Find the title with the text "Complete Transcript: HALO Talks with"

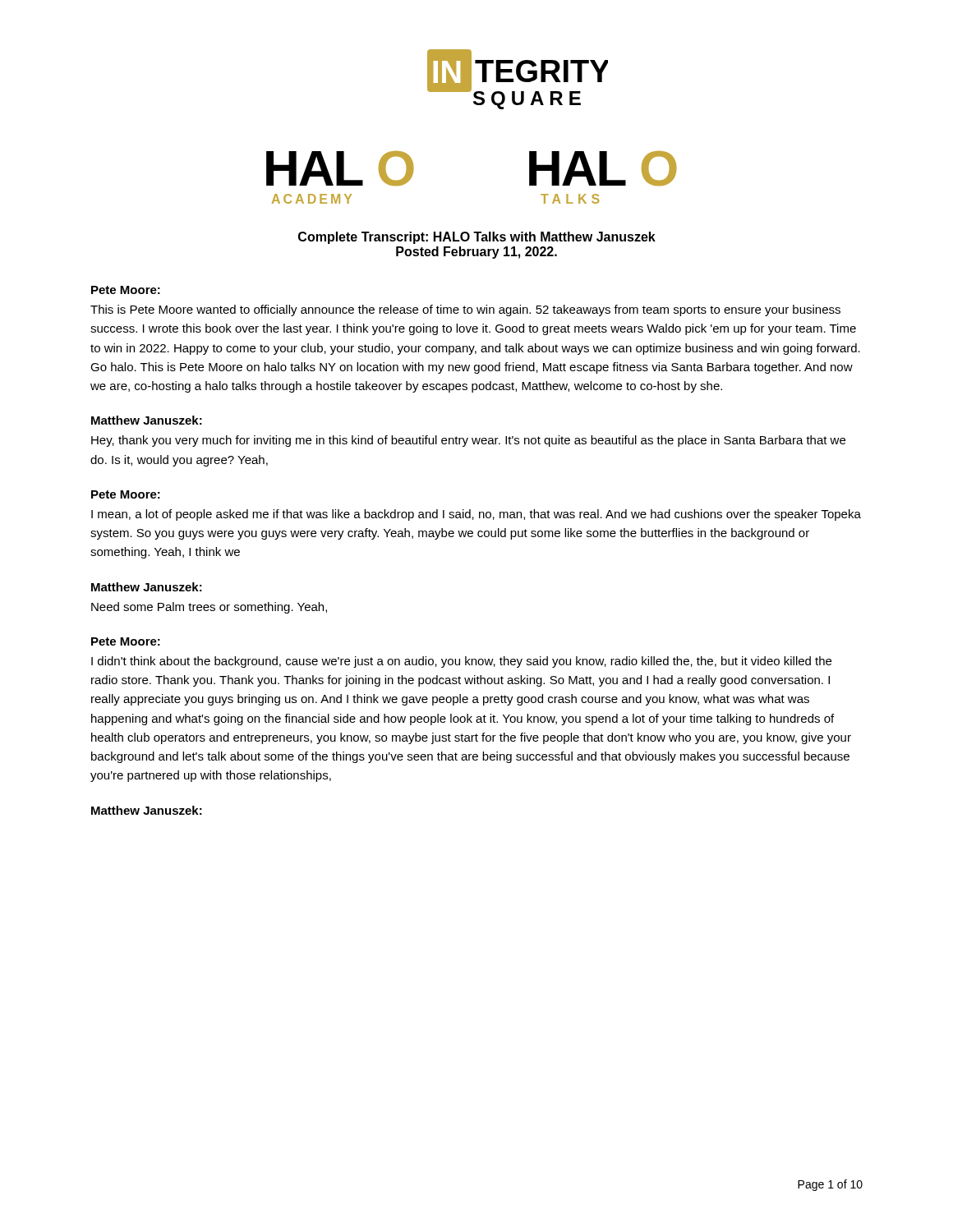[x=476, y=245]
